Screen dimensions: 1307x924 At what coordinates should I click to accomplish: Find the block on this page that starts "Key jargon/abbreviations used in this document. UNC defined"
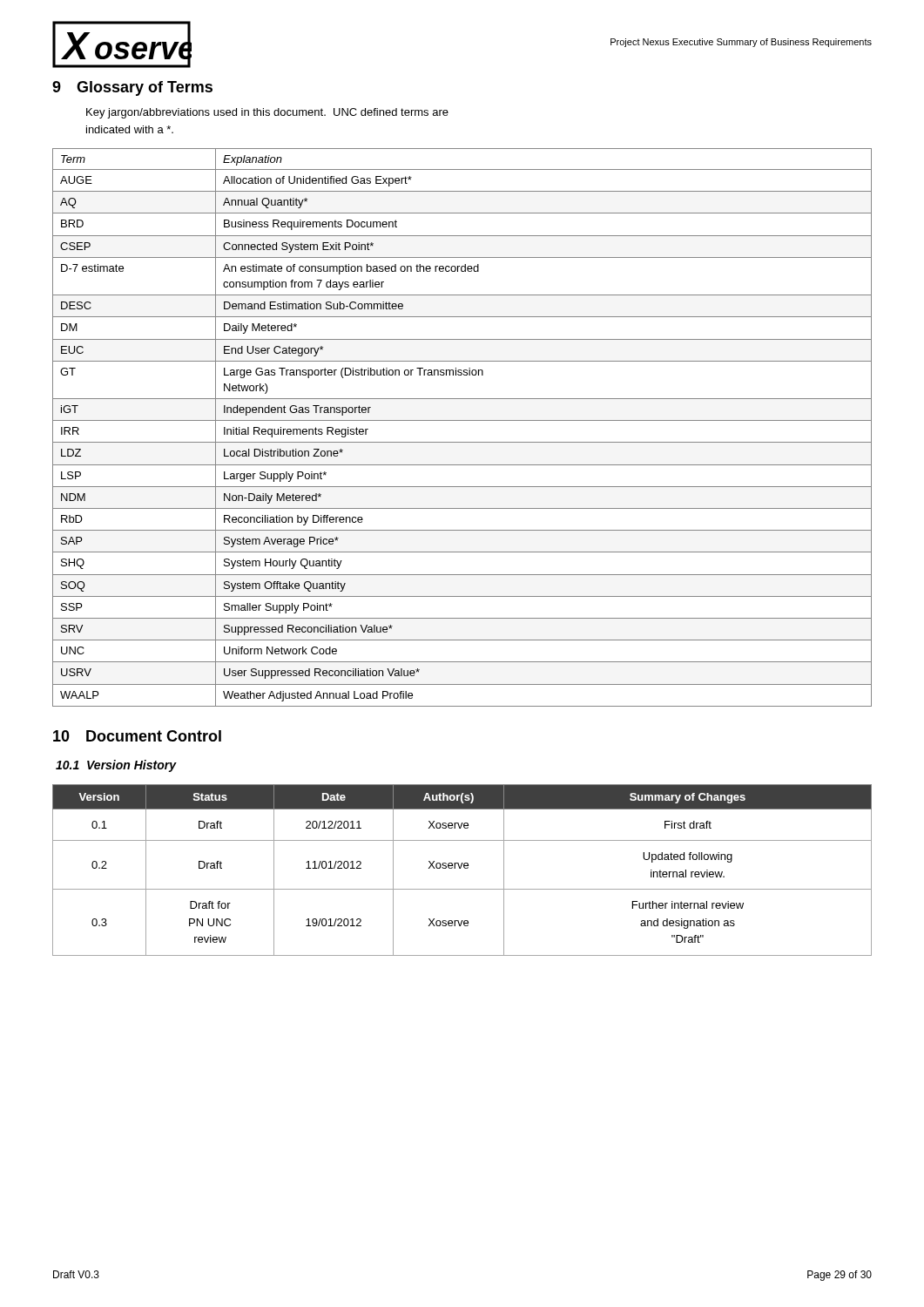coord(267,121)
